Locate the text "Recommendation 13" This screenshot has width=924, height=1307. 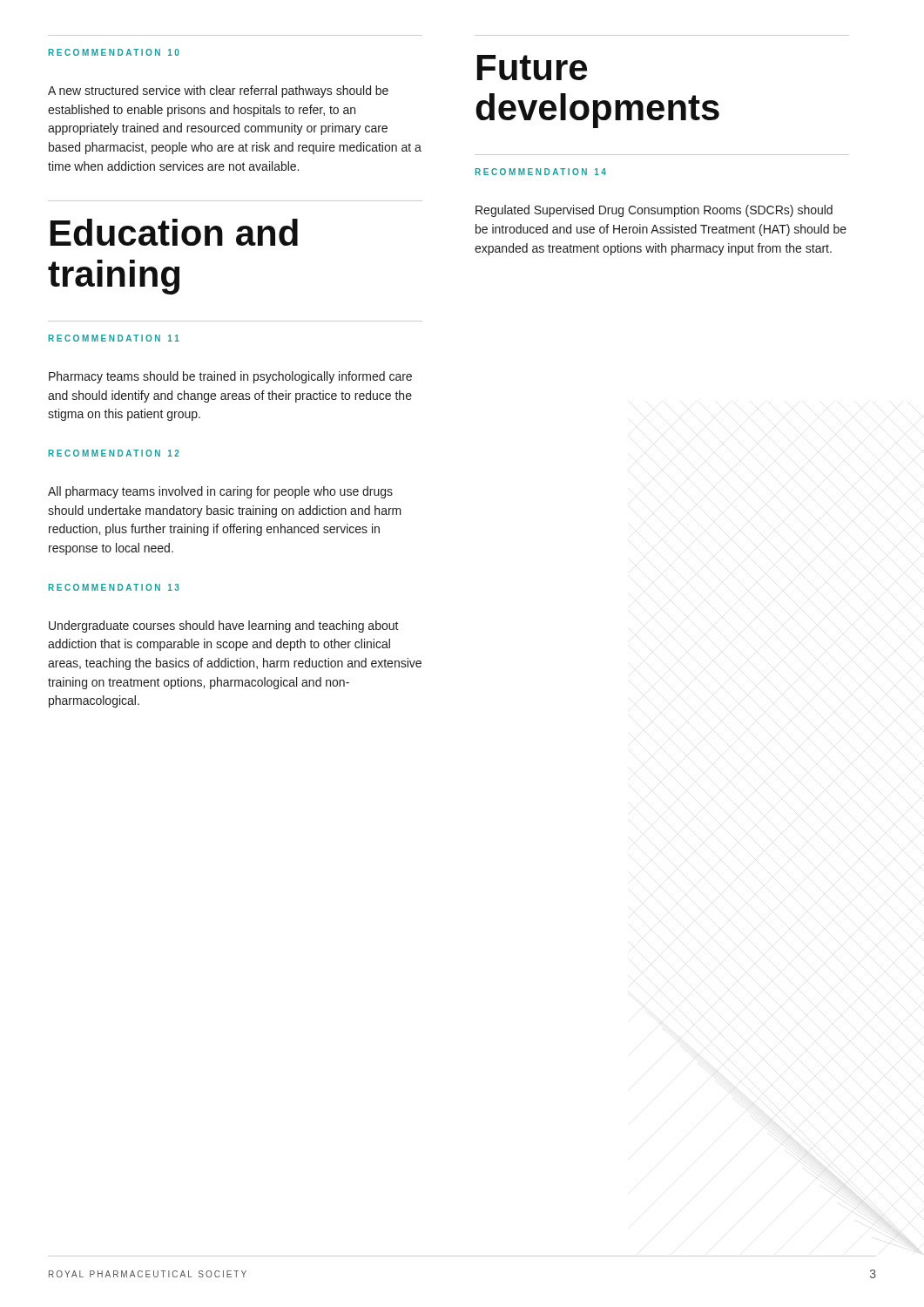[114, 587]
